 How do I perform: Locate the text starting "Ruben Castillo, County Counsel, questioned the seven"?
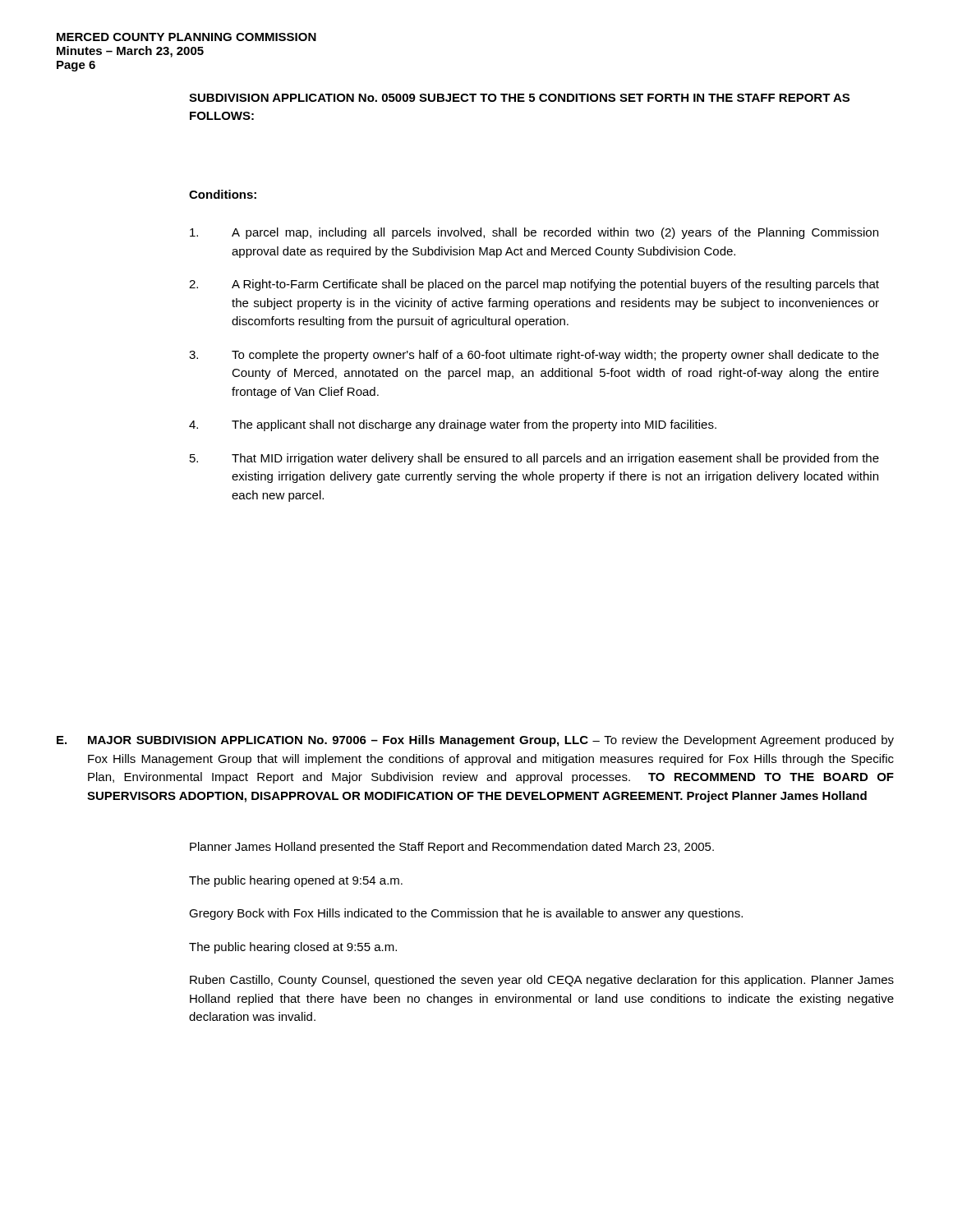541,999
